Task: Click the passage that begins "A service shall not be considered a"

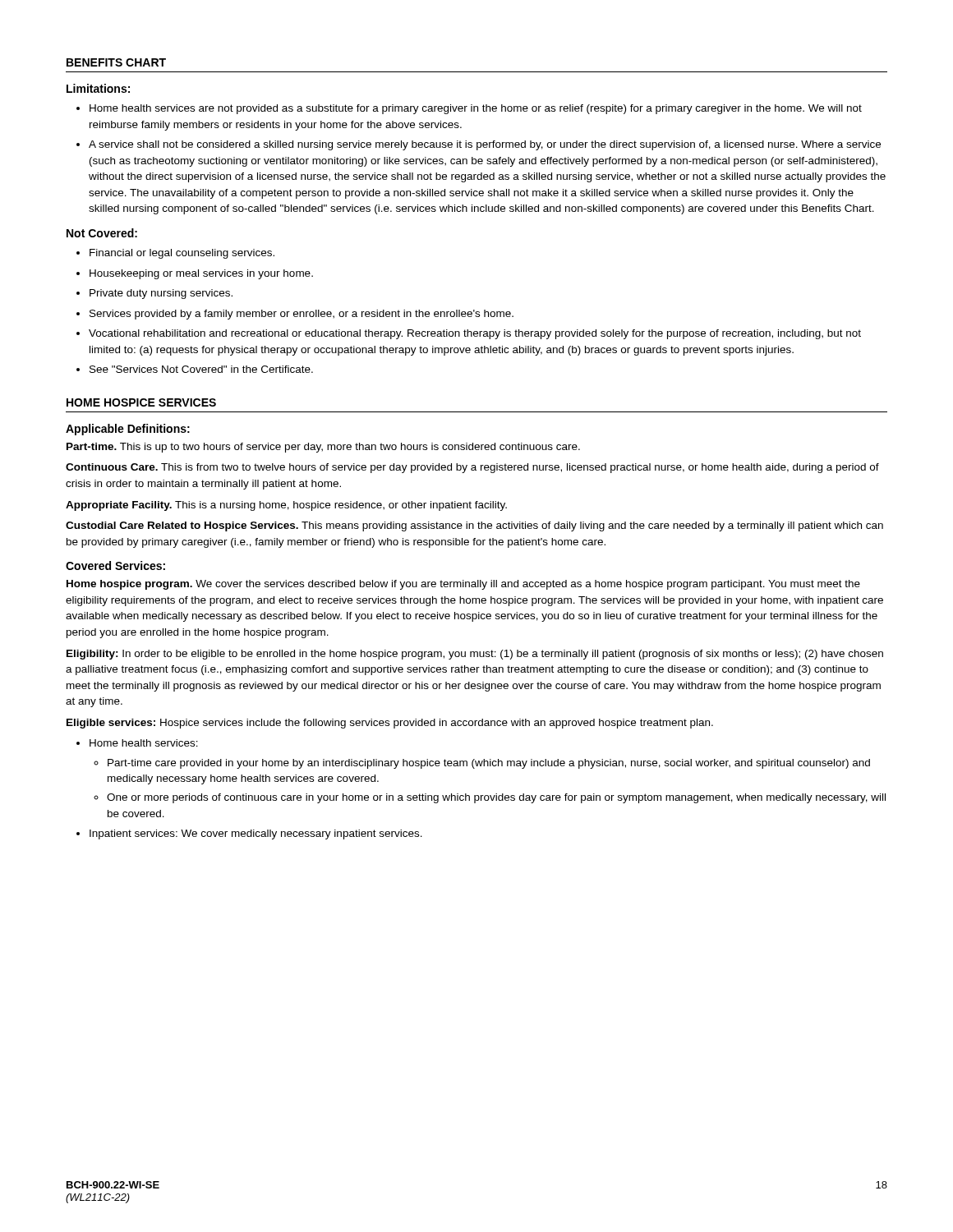Action: [487, 176]
